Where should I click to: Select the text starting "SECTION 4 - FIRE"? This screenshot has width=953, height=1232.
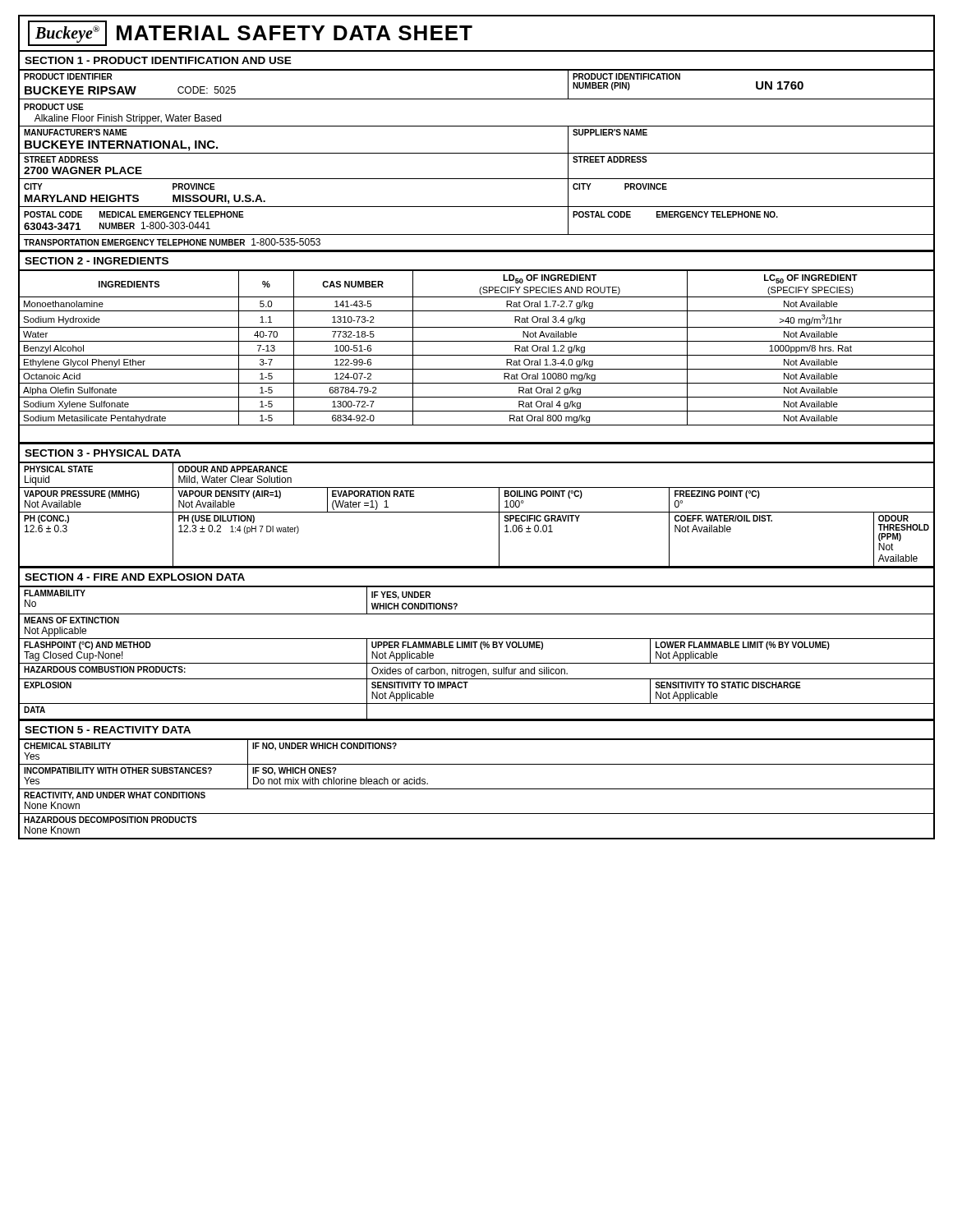point(135,577)
